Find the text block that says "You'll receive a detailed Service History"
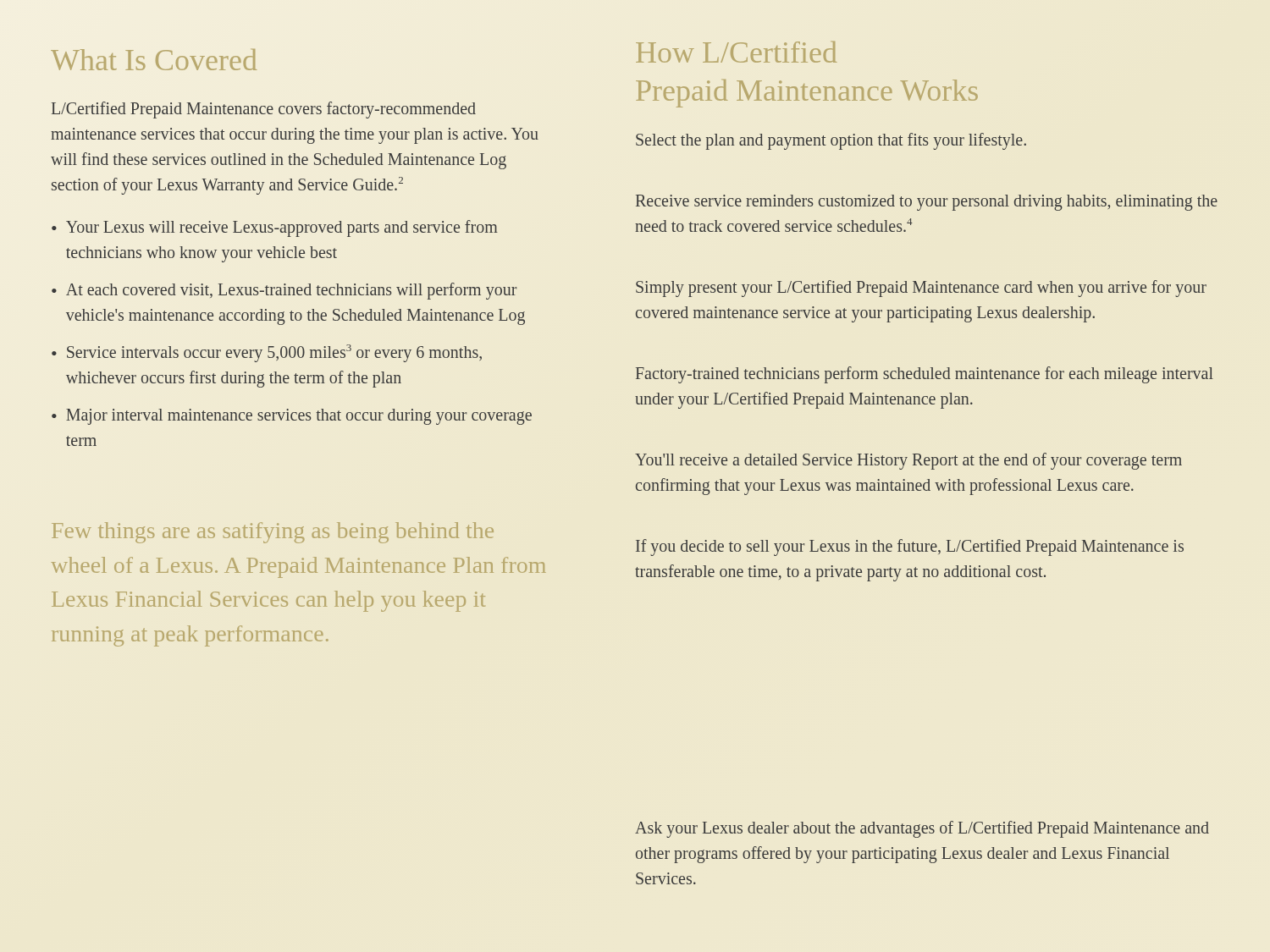The image size is (1270, 952). pyautogui.click(x=927, y=472)
